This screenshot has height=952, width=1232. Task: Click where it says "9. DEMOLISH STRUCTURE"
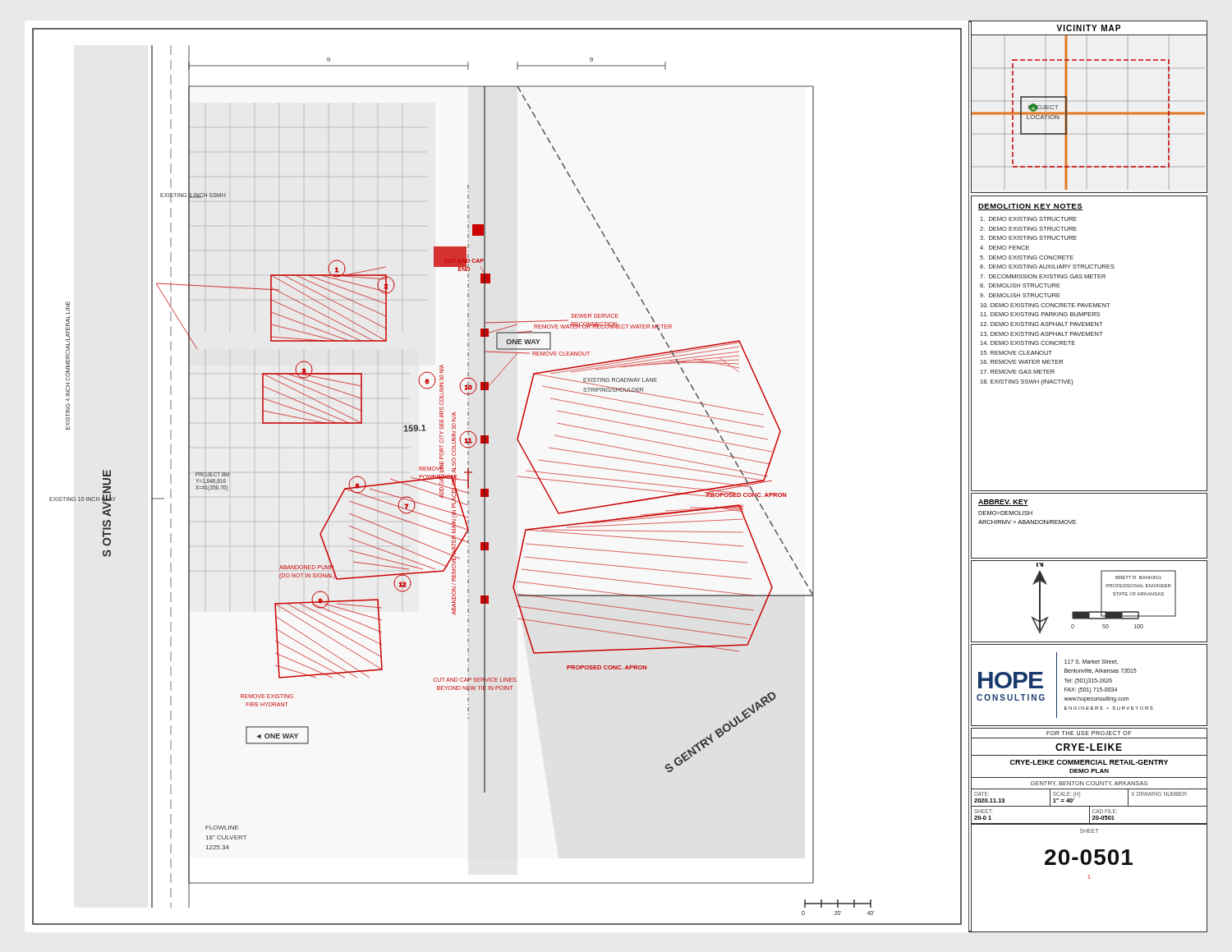(1020, 295)
